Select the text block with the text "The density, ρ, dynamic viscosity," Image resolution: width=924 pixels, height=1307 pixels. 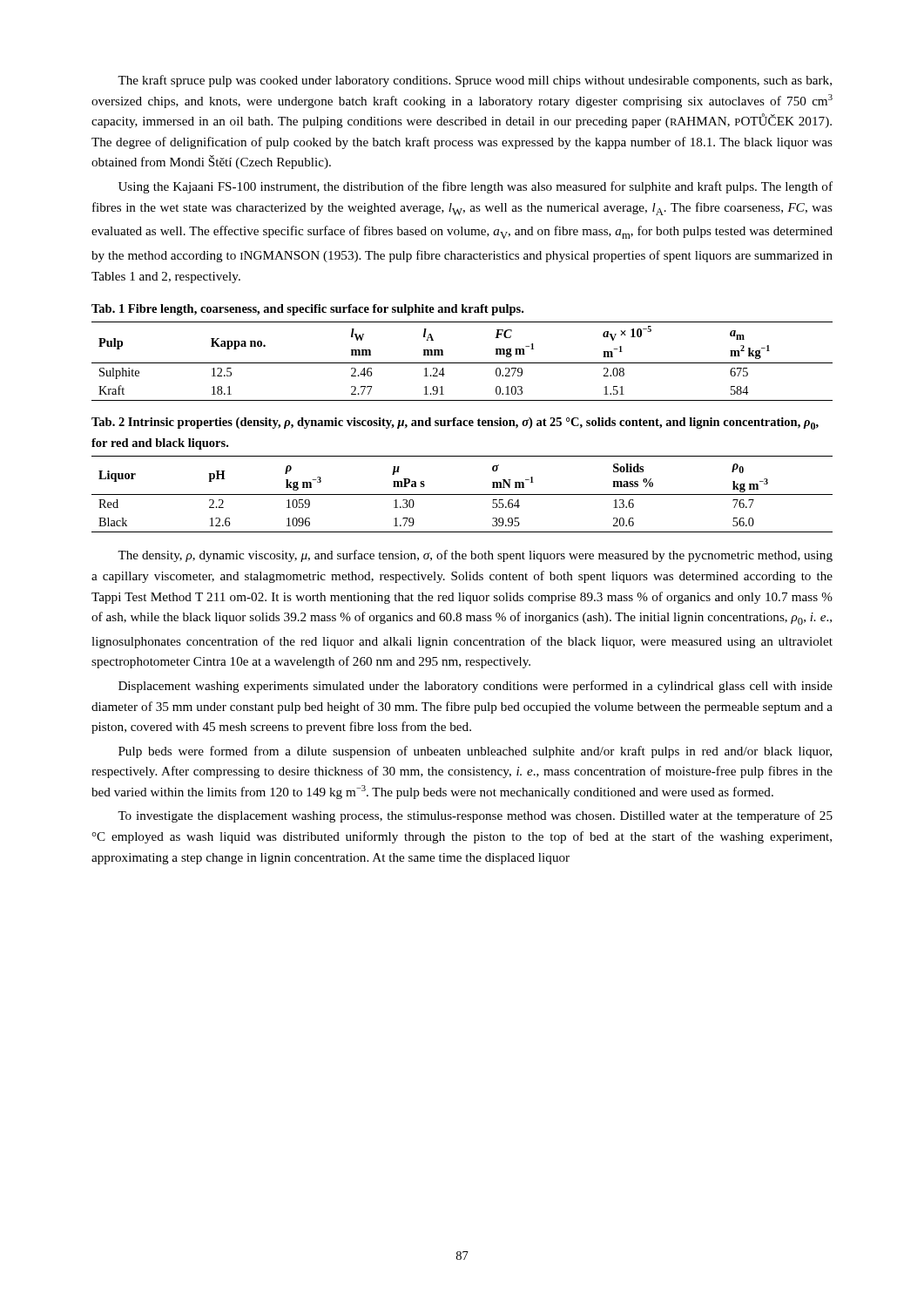point(462,608)
